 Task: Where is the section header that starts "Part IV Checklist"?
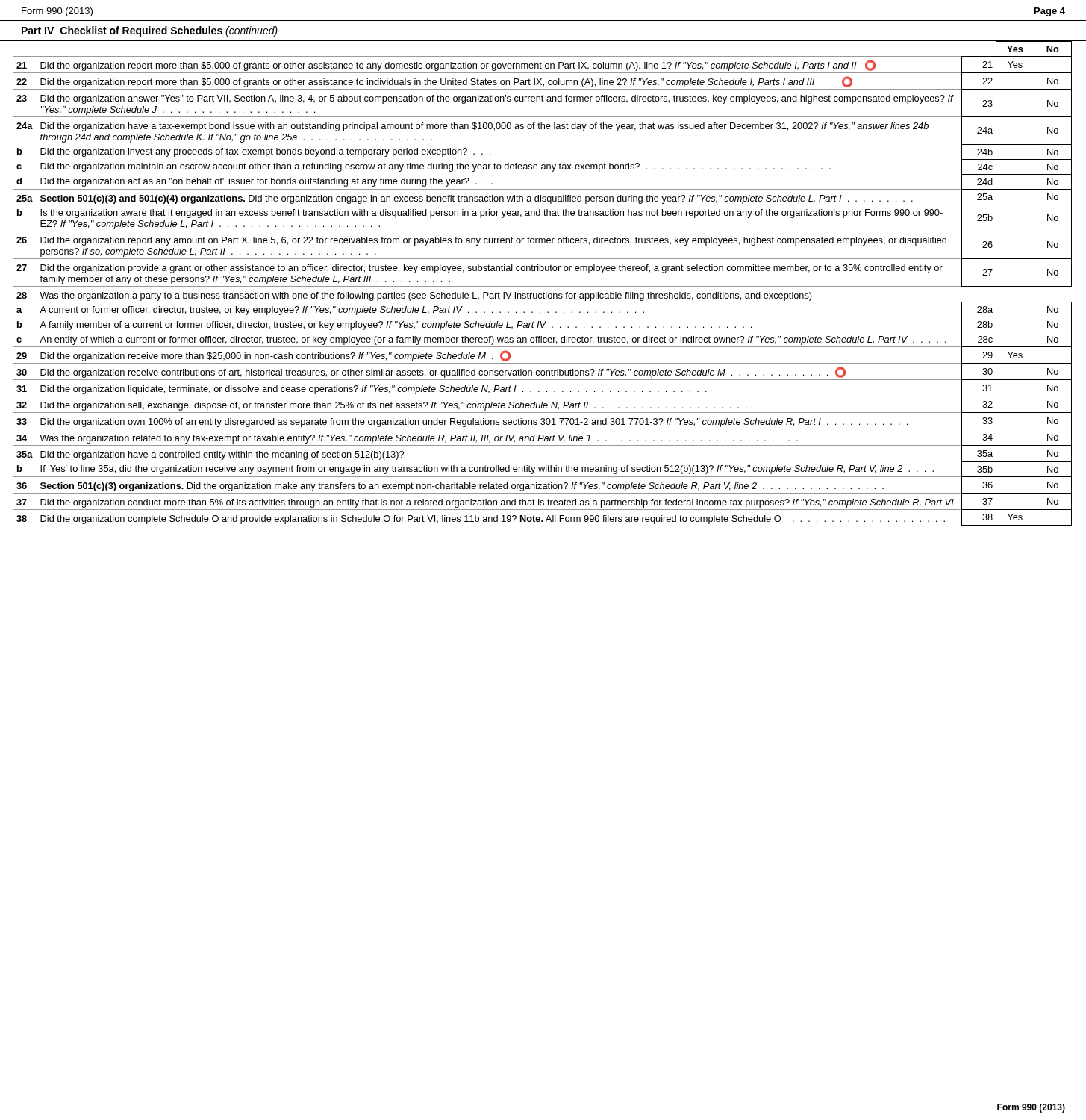click(x=149, y=31)
